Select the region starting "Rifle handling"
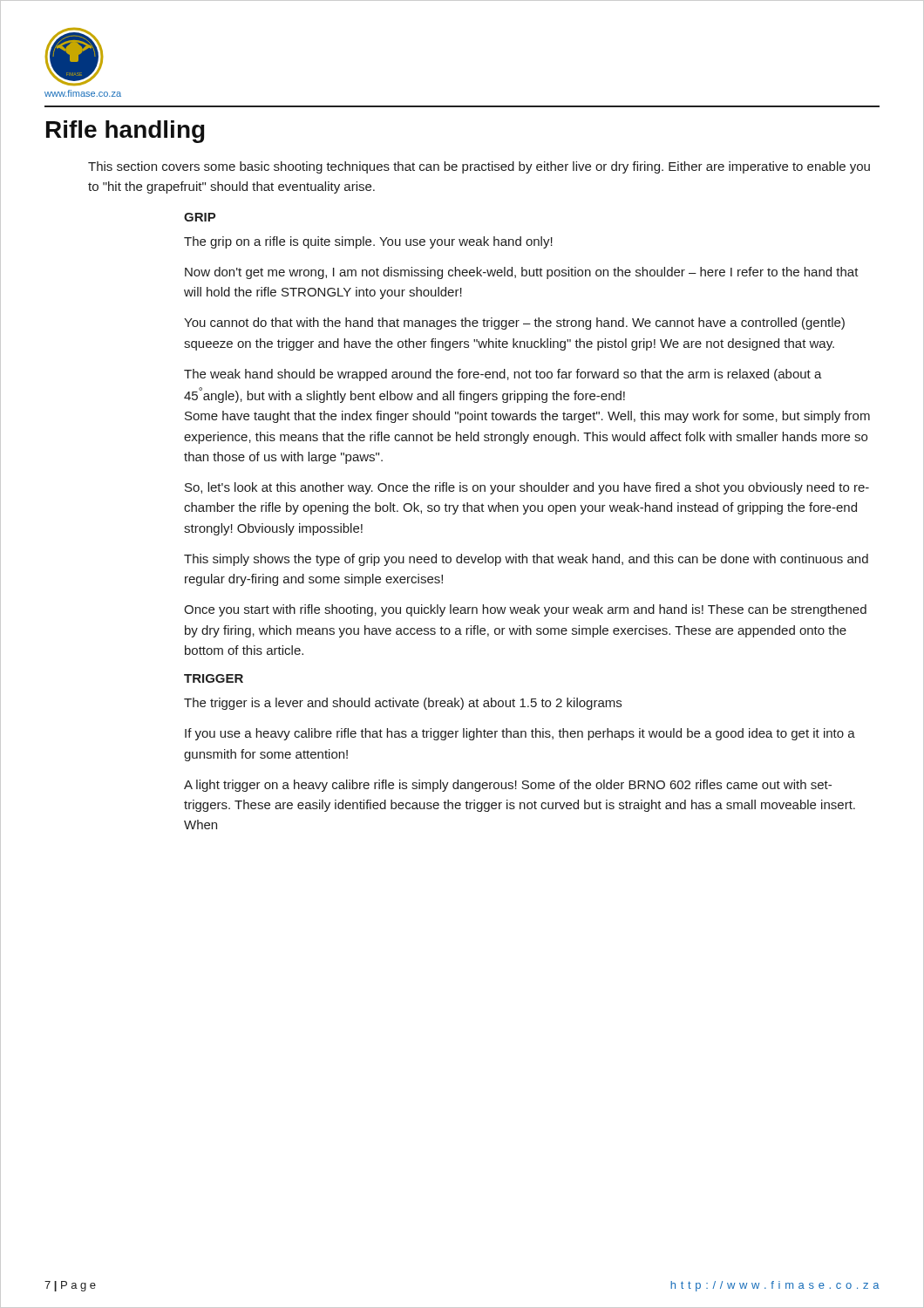This screenshot has width=924, height=1308. coord(125,129)
